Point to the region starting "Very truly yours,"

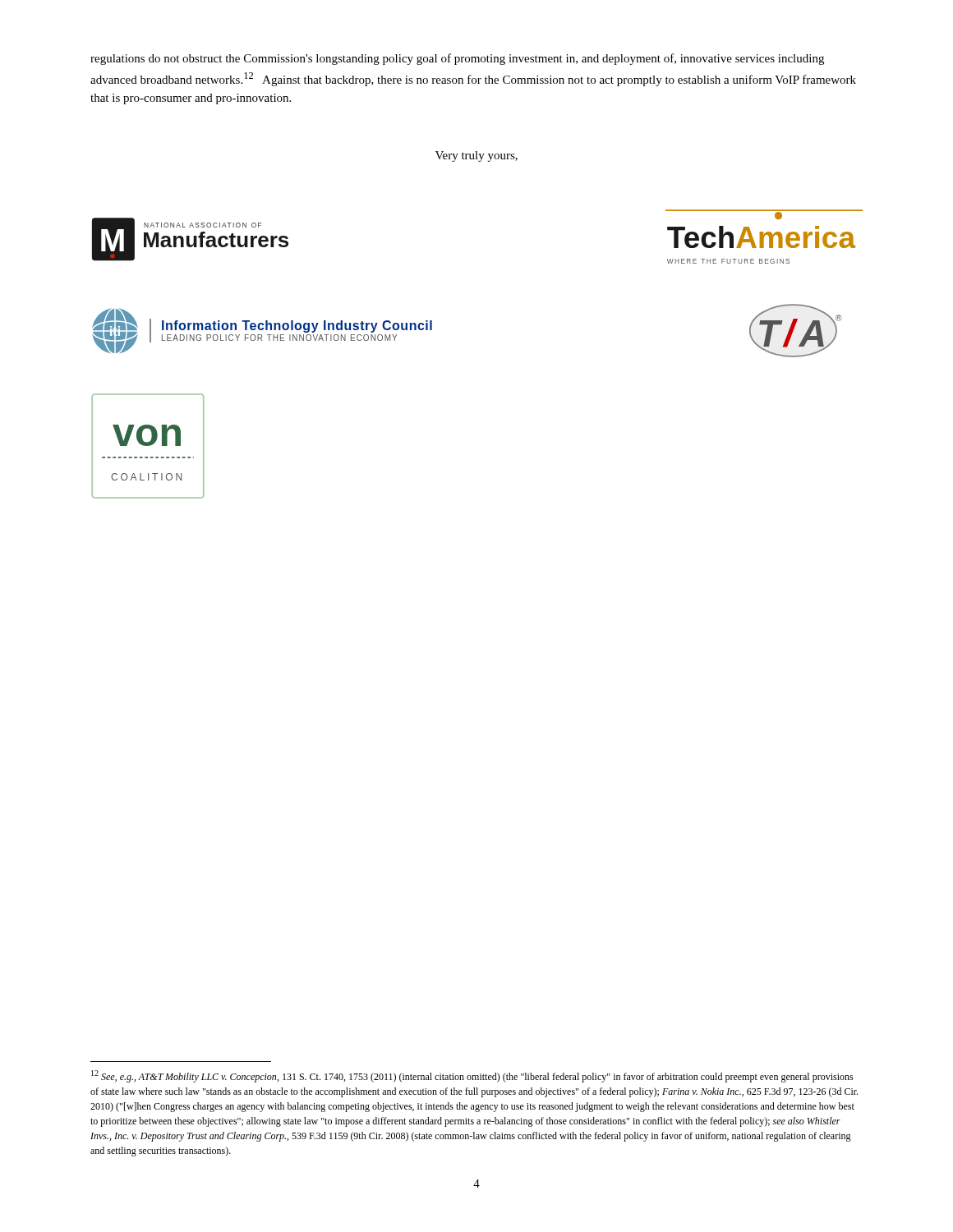pyautogui.click(x=476, y=155)
